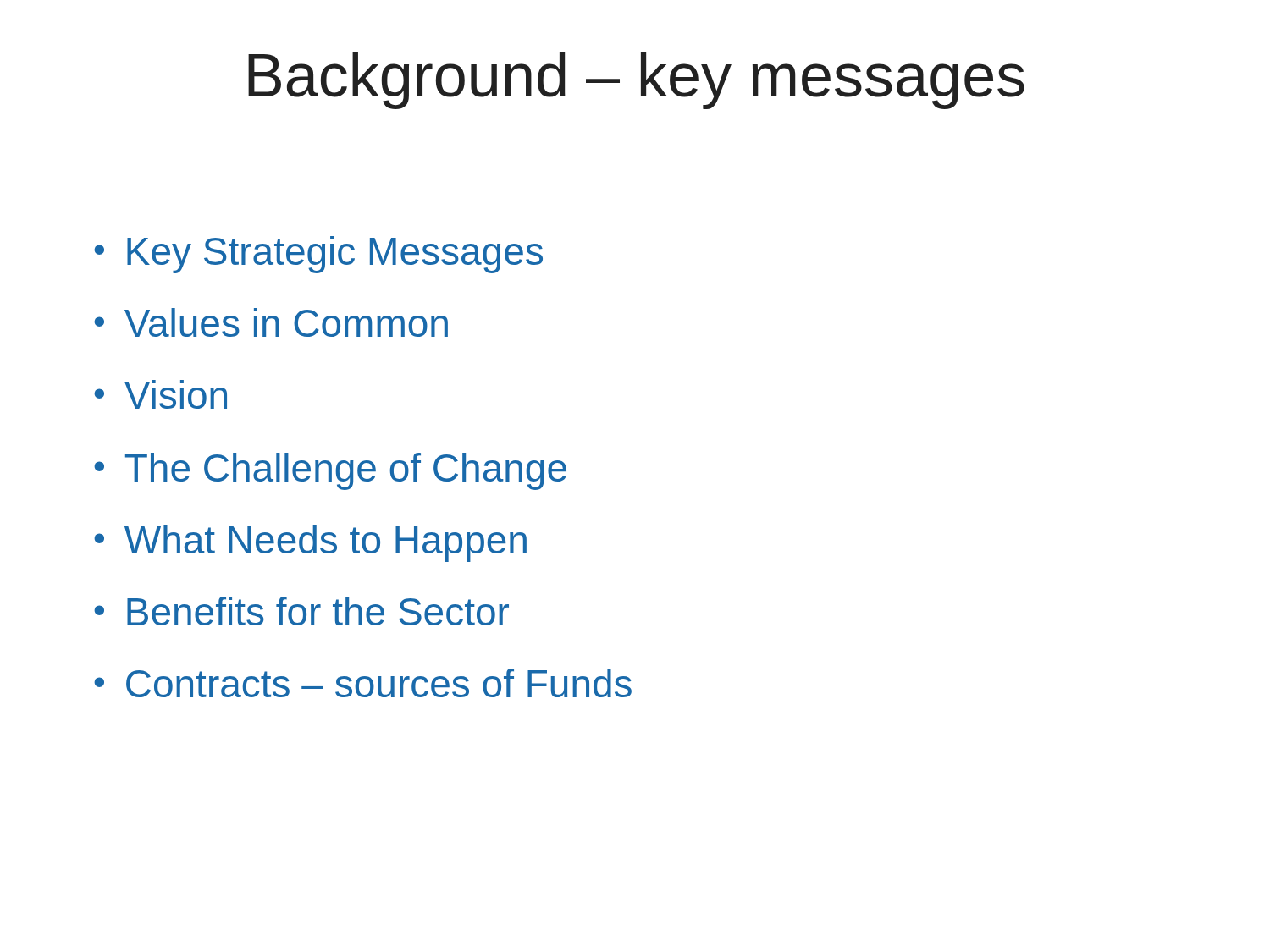The height and width of the screenshot is (952, 1270).
Task: Point to the element starting "• Key Strategic Messages"
Action: click(x=319, y=252)
